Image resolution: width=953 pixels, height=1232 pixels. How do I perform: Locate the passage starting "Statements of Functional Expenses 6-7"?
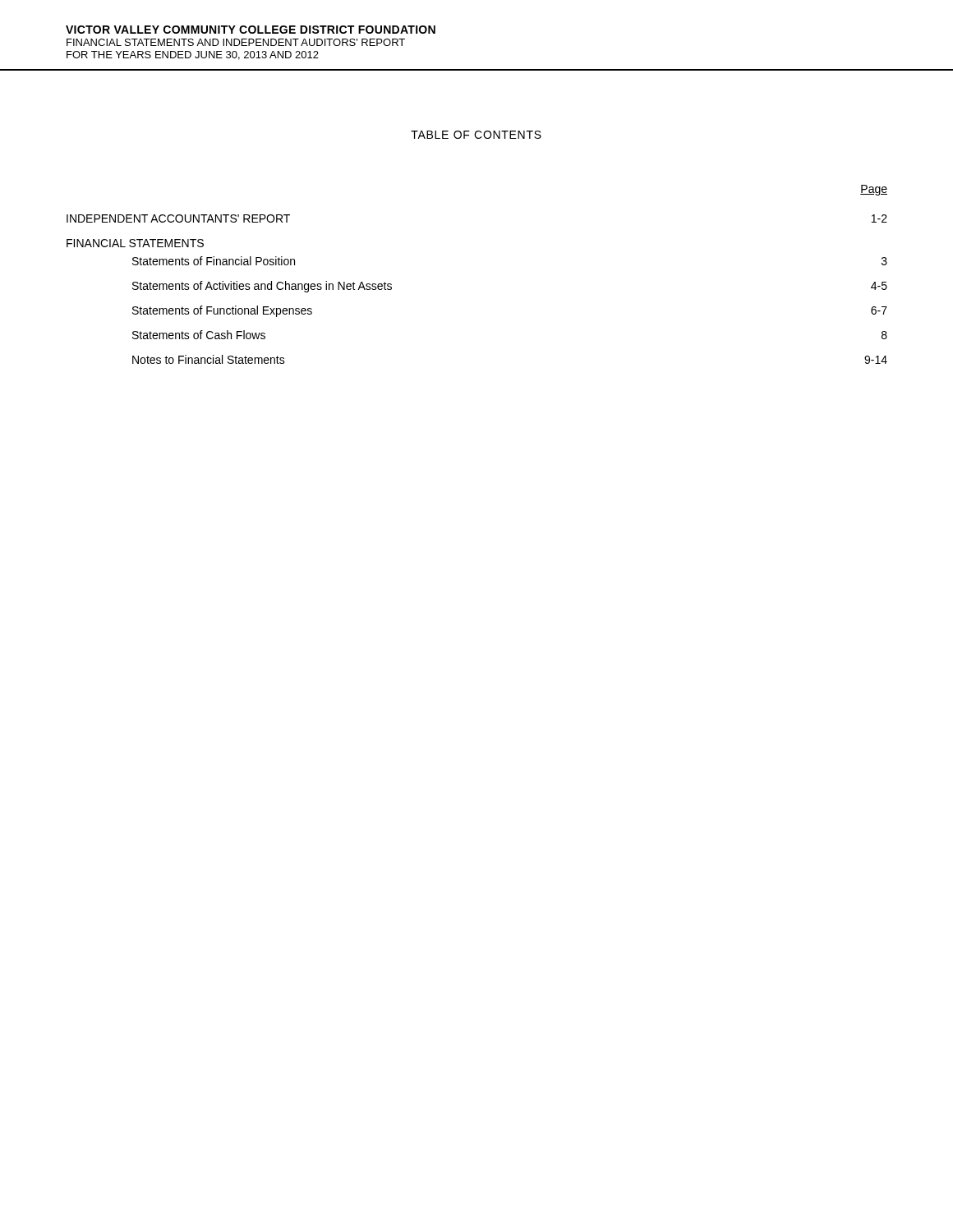point(221,311)
